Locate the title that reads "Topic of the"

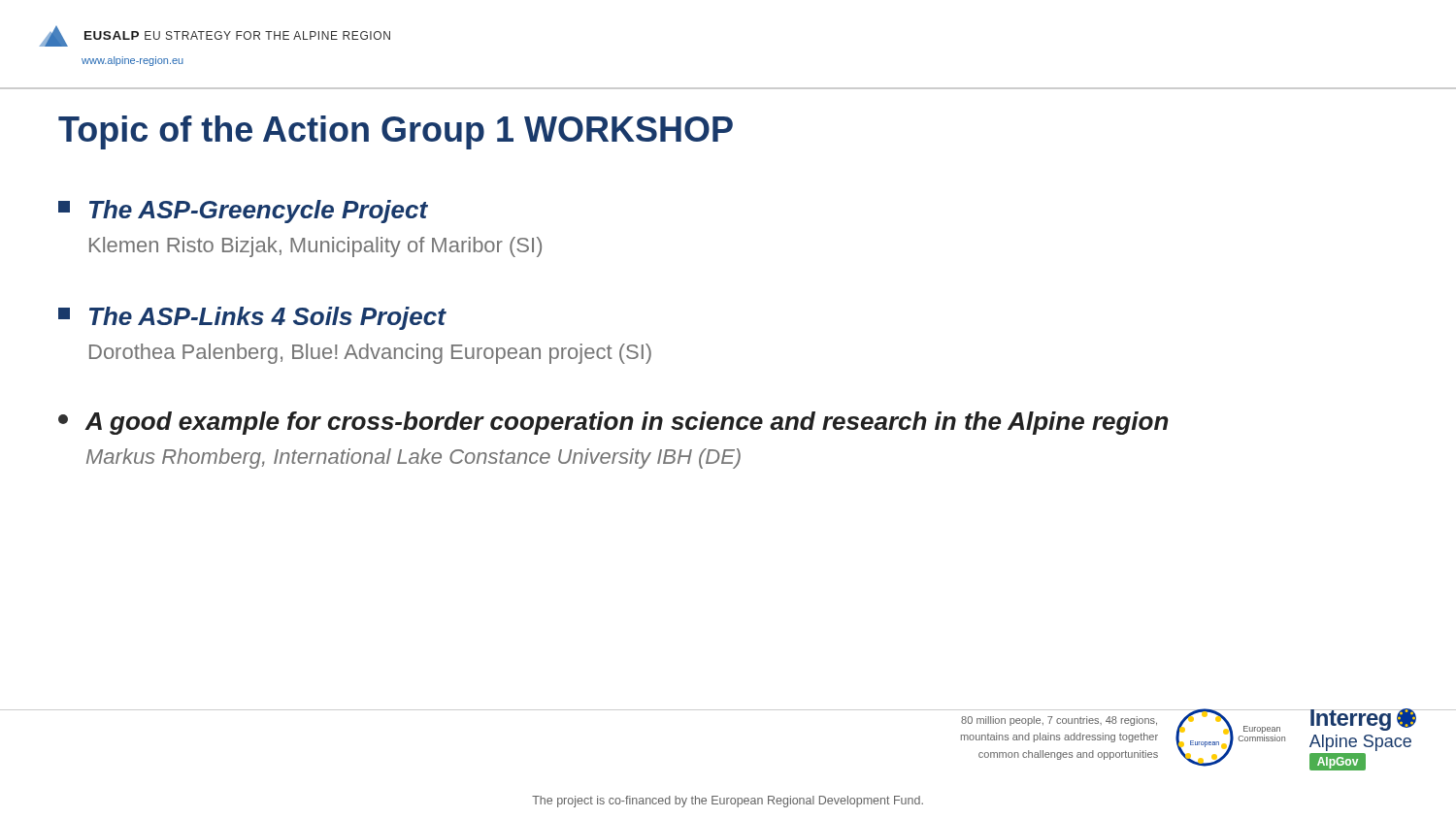[x=728, y=130]
